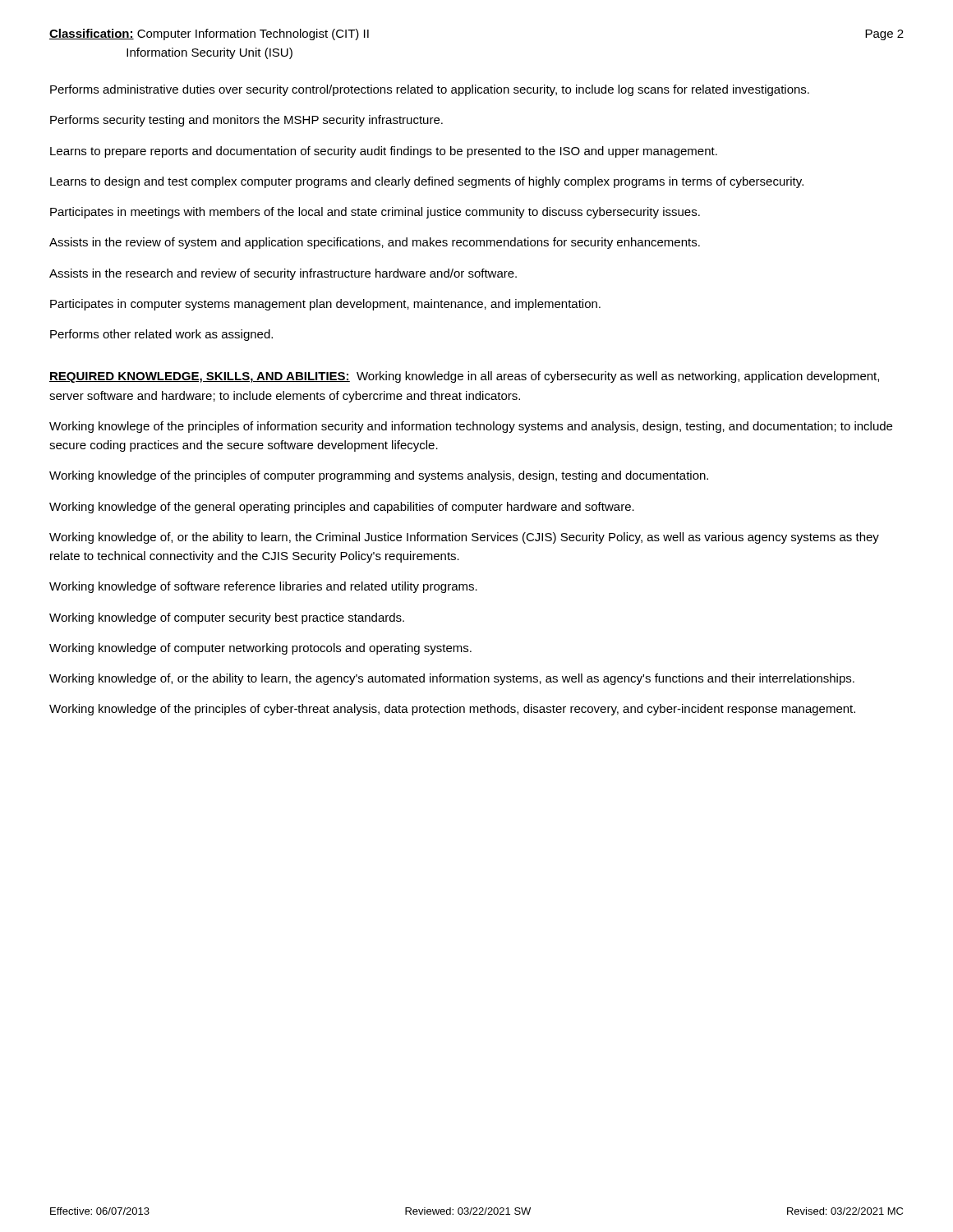Locate the passage starting "Participates in computer systems management plan development,"

(x=325, y=303)
